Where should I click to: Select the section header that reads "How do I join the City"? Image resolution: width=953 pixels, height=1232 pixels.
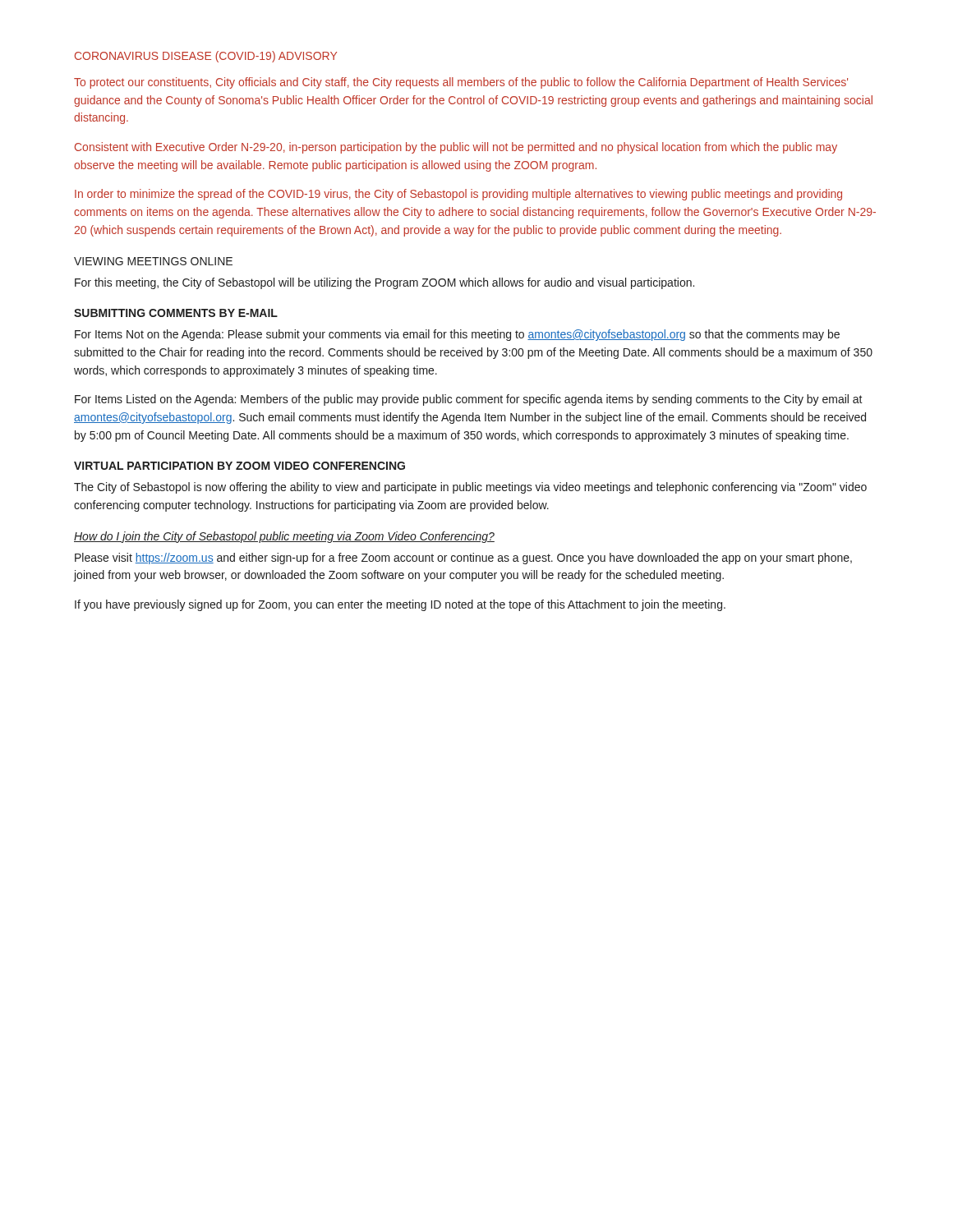tap(284, 536)
